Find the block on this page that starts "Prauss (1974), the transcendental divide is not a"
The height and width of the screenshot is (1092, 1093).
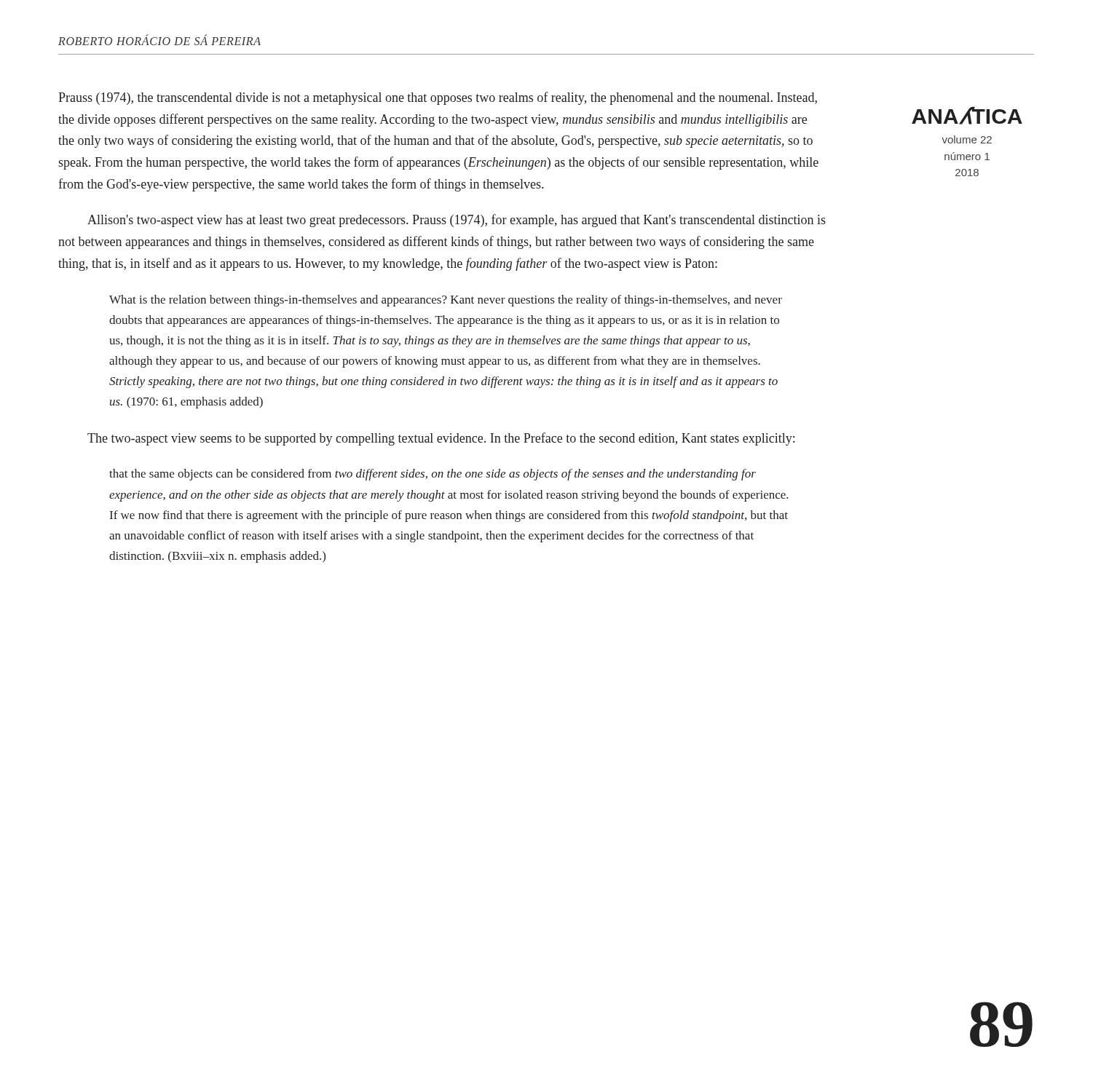pos(438,141)
